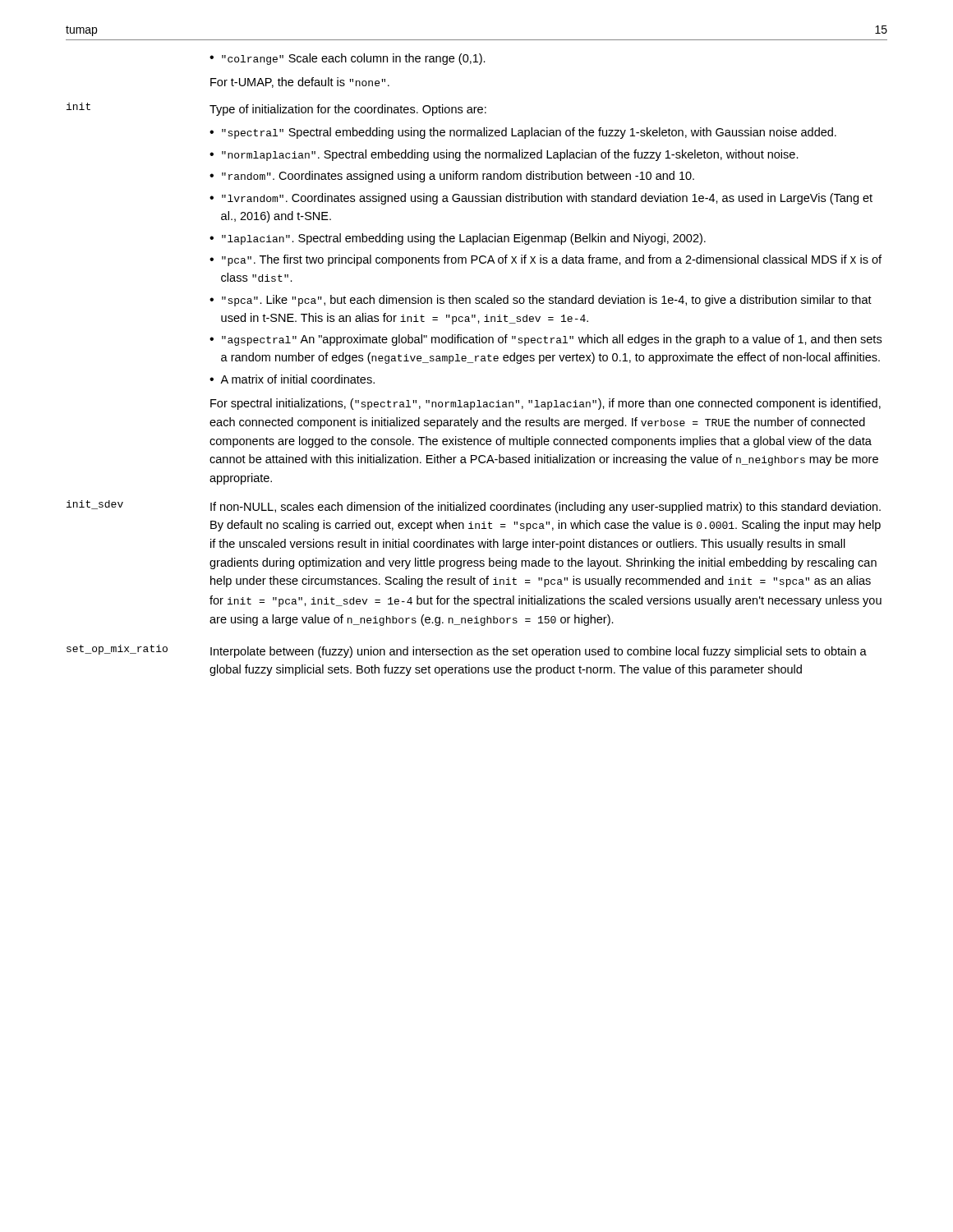
Task: Locate the block of text that opens with ""normlaplacian". Spectral embedding"
Action: pos(510,155)
